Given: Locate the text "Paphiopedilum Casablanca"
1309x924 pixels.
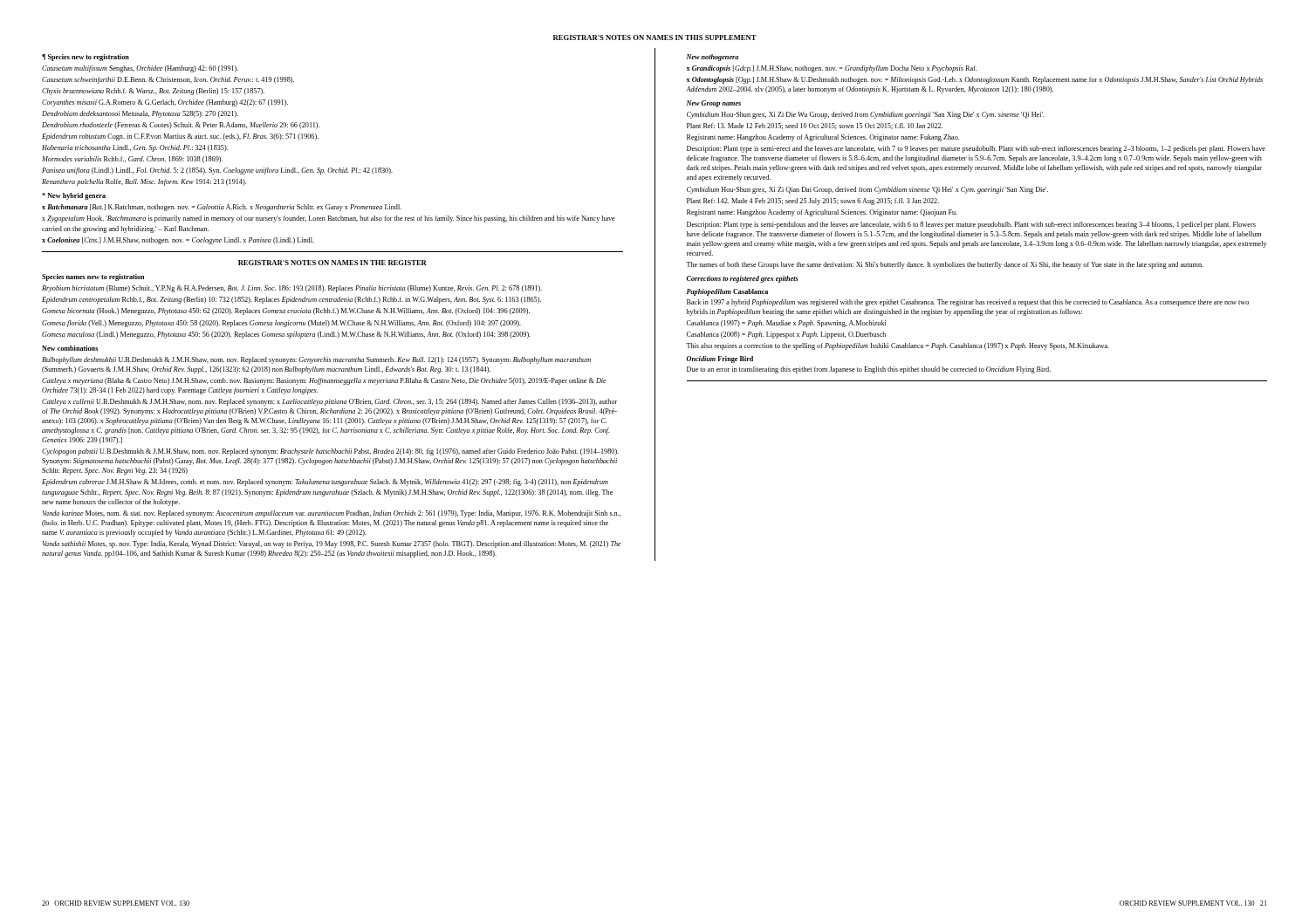Looking at the screenshot, I should click(x=727, y=292).
